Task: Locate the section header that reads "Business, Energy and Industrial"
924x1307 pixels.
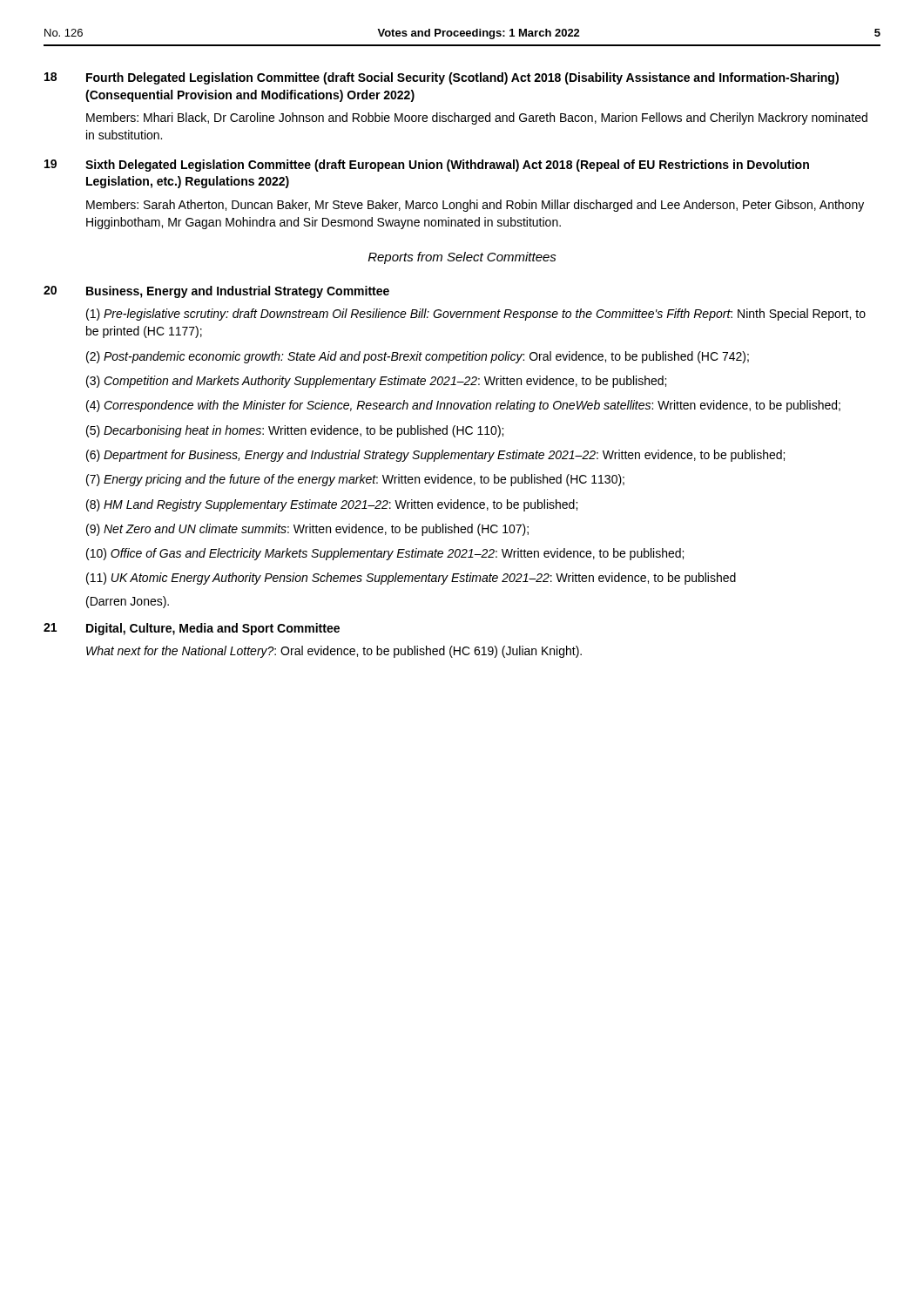Action: [x=237, y=291]
